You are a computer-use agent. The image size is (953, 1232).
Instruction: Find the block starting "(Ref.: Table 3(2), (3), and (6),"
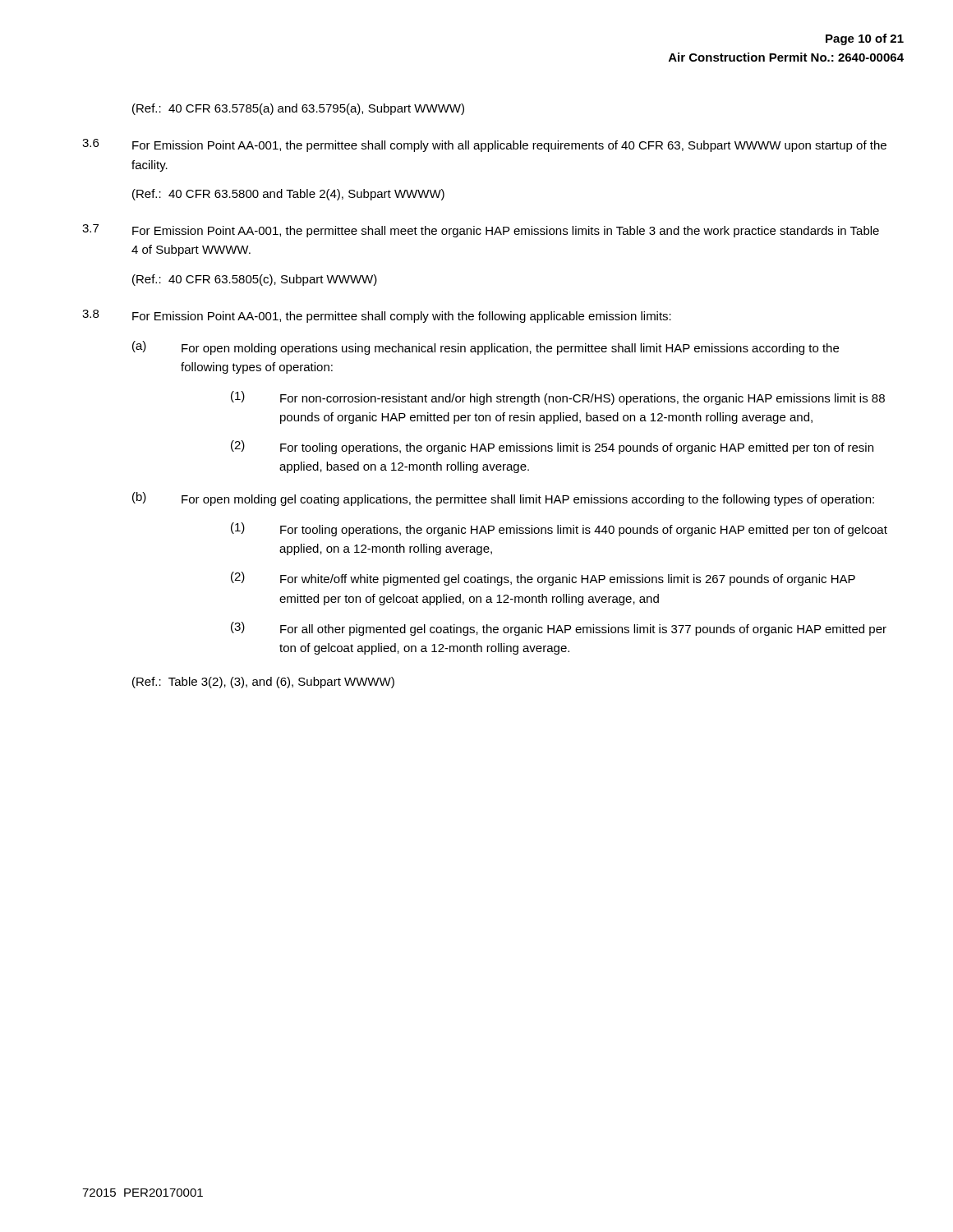[263, 681]
